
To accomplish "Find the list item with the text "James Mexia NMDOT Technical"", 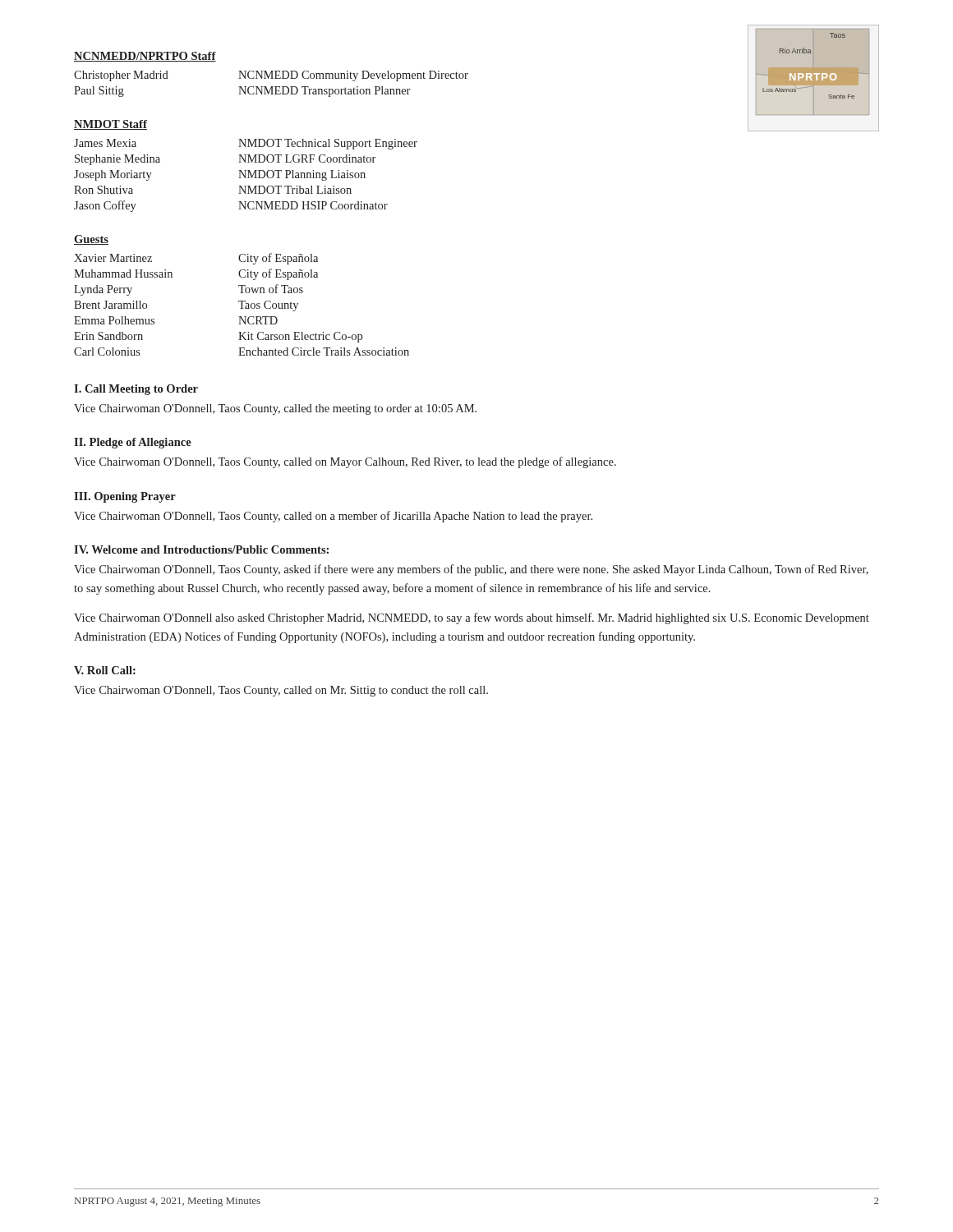I will [246, 143].
